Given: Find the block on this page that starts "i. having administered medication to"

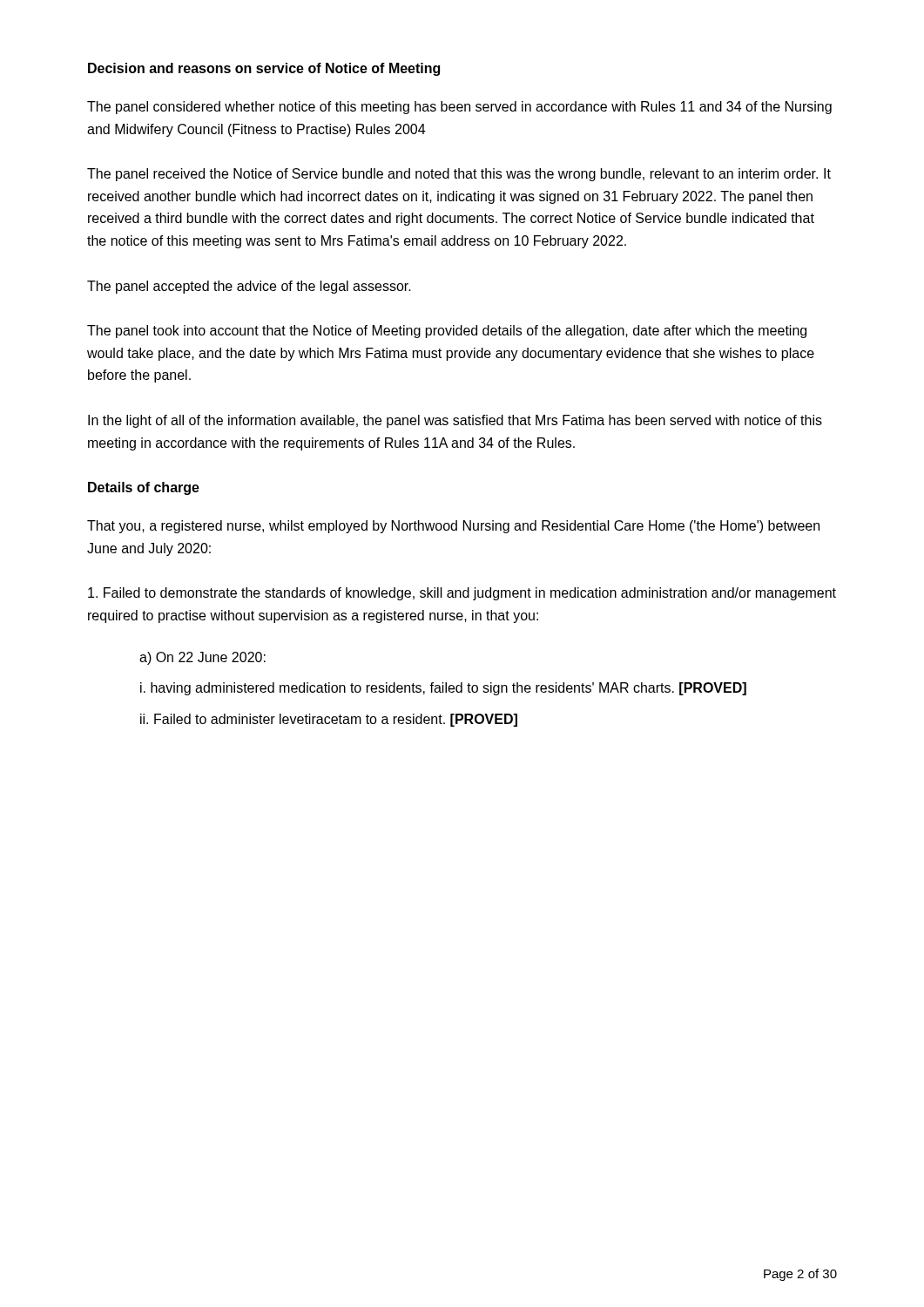Looking at the screenshot, I should click(443, 688).
